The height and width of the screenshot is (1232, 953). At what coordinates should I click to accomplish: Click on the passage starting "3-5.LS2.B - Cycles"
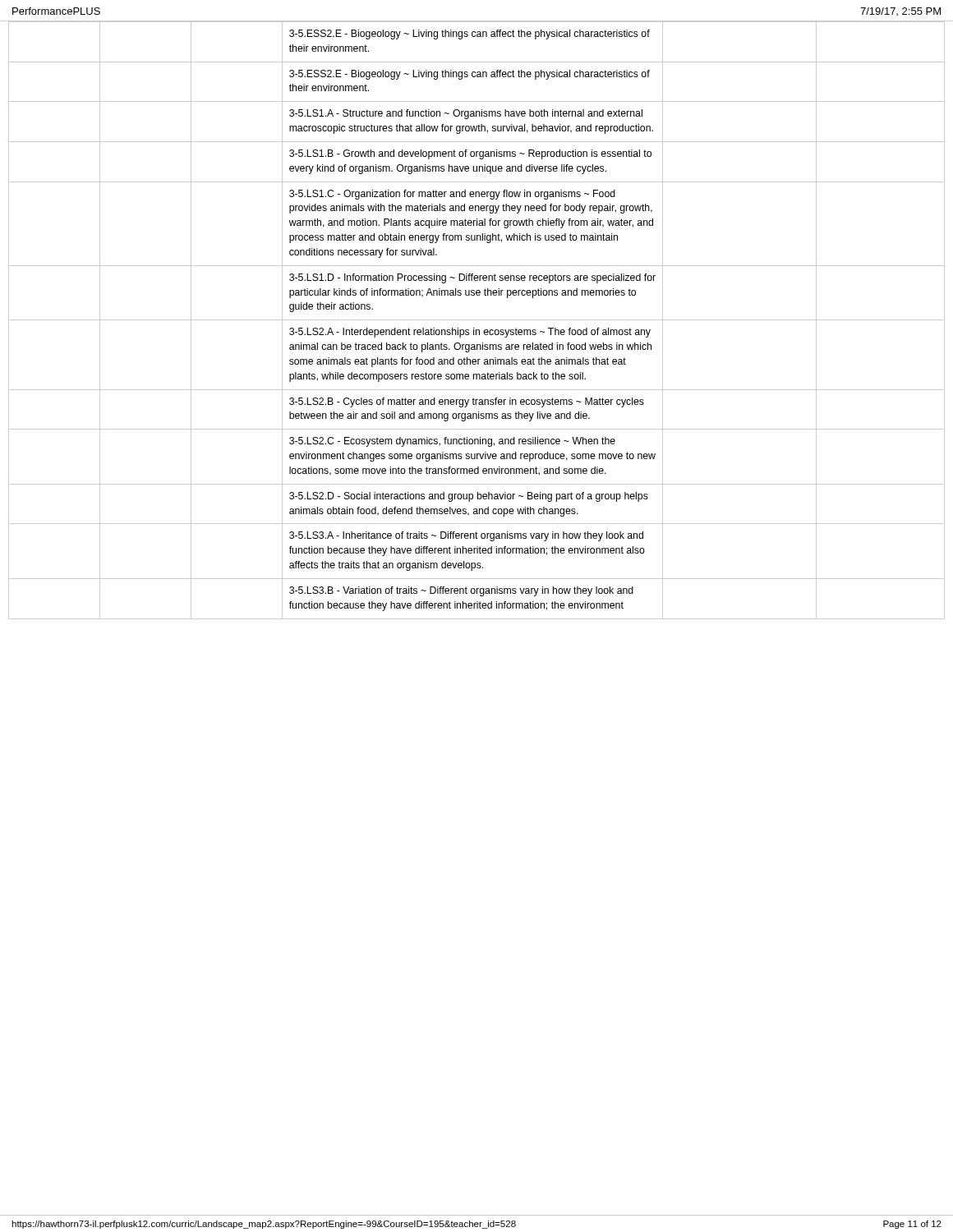(466, 409)
